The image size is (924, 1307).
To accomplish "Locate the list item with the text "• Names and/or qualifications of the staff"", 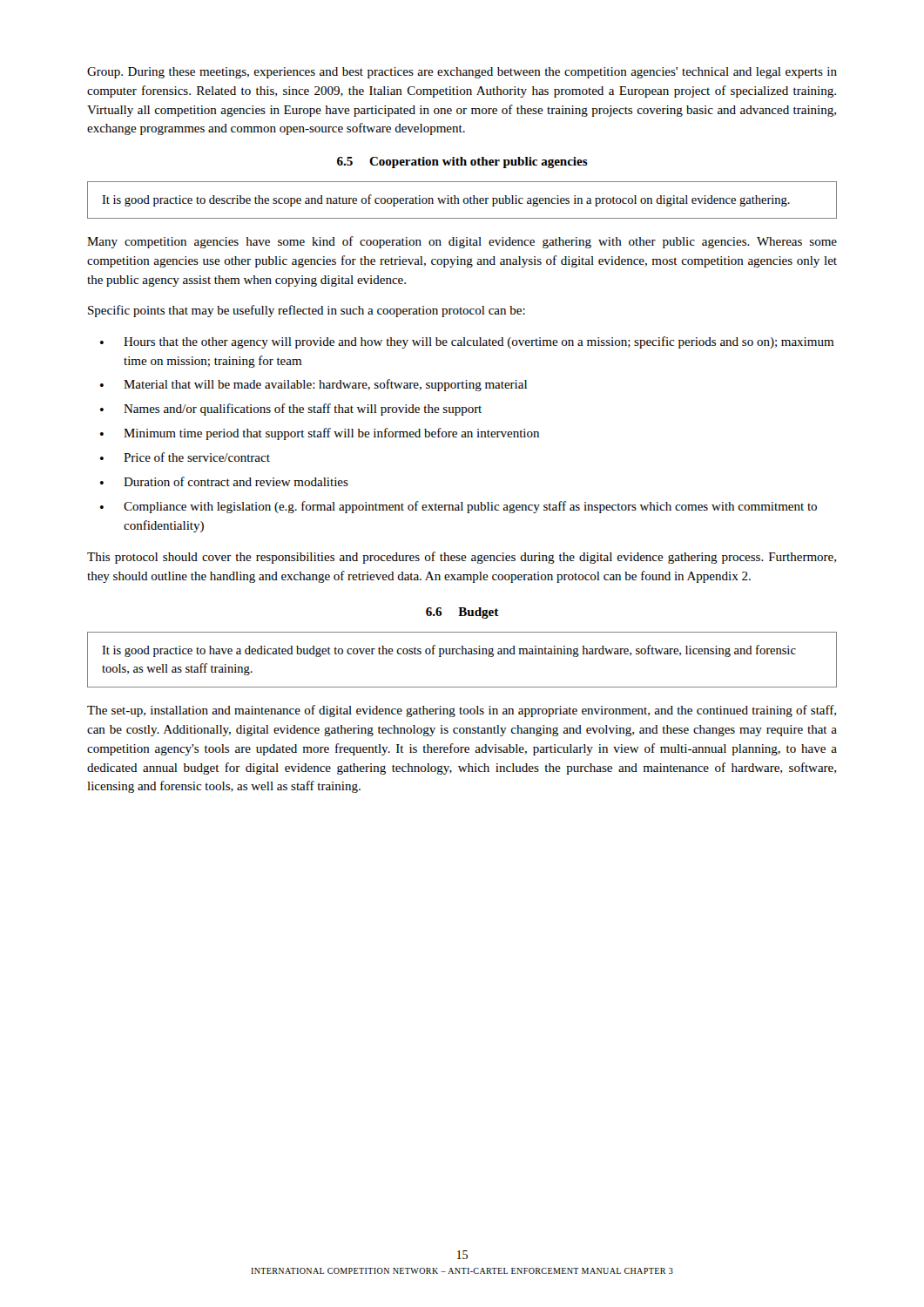I will [x=291, y=410].
